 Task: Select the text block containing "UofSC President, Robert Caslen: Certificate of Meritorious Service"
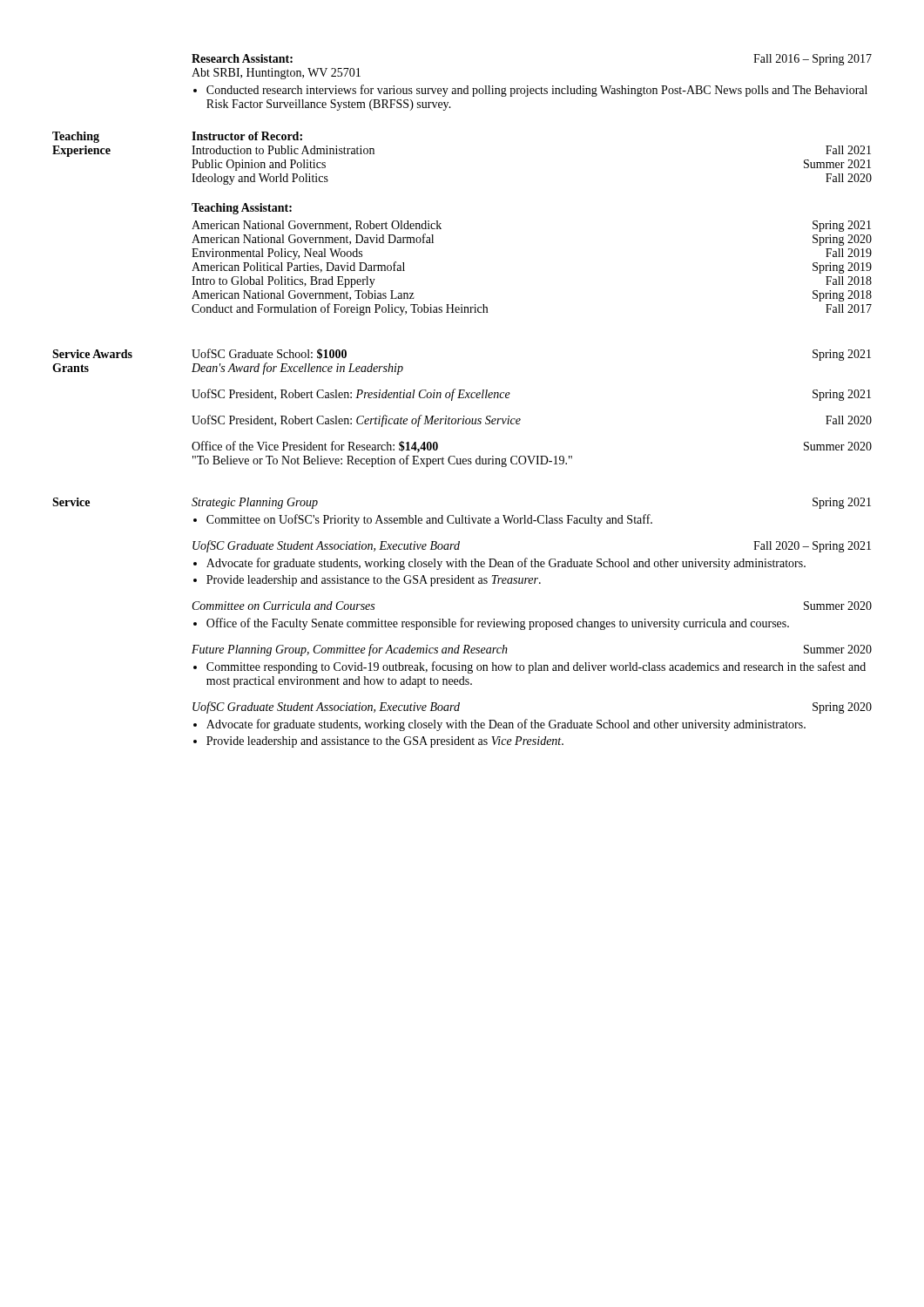351,420
